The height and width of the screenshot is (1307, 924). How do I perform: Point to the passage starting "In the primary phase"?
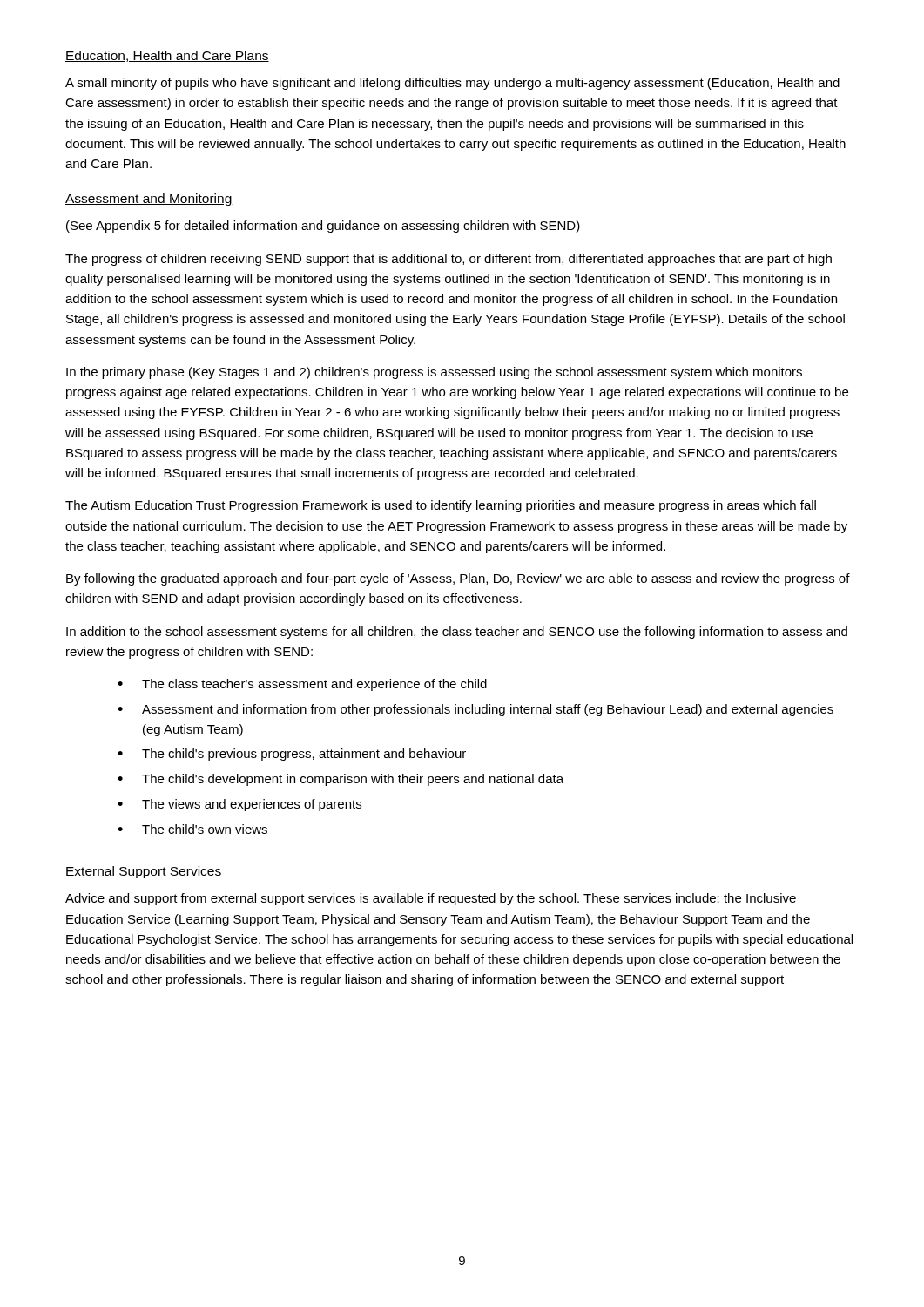point(457,422)
